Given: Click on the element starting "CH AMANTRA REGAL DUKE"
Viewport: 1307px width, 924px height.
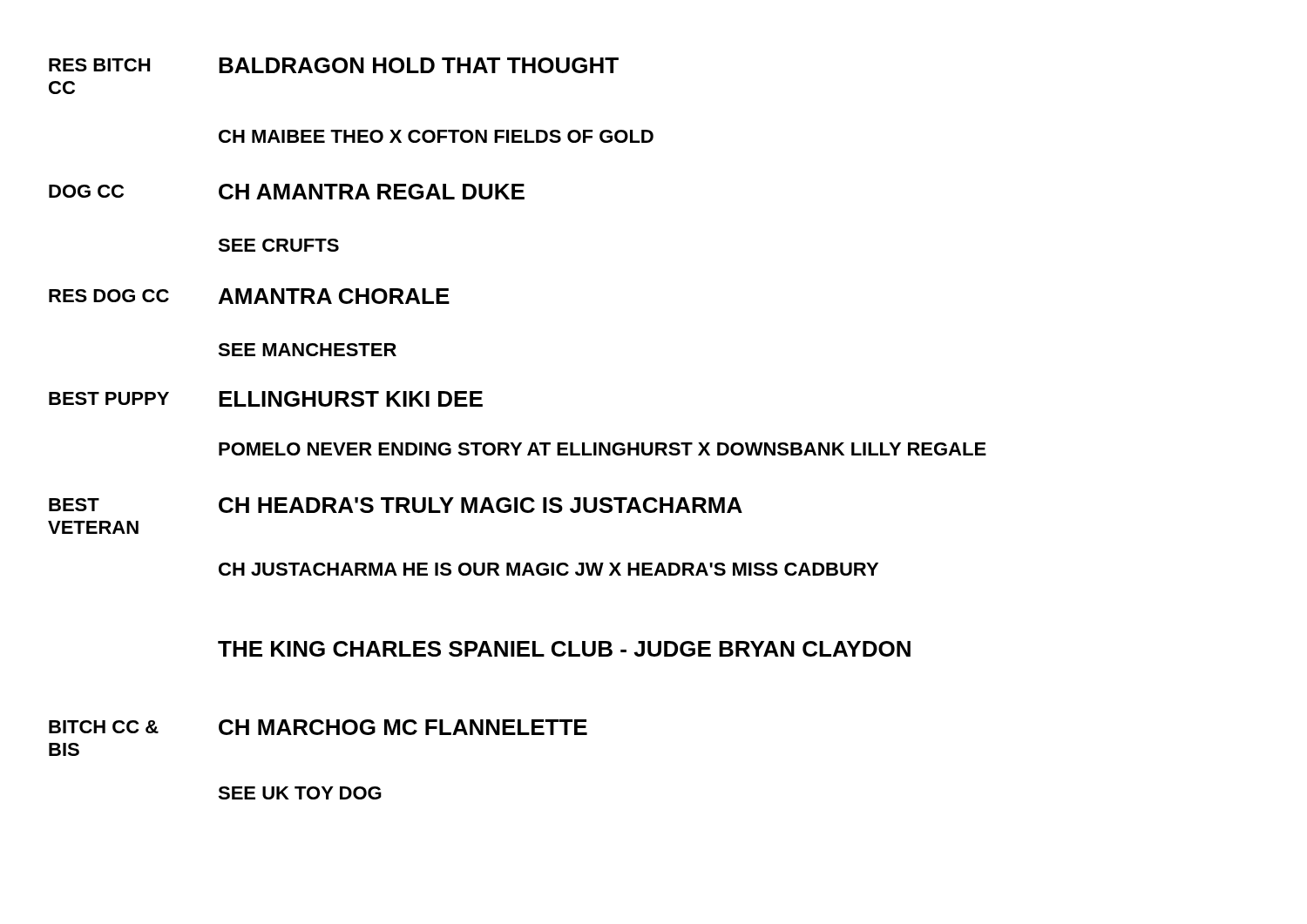Looking at the screenshot, I should click(372, 192).
